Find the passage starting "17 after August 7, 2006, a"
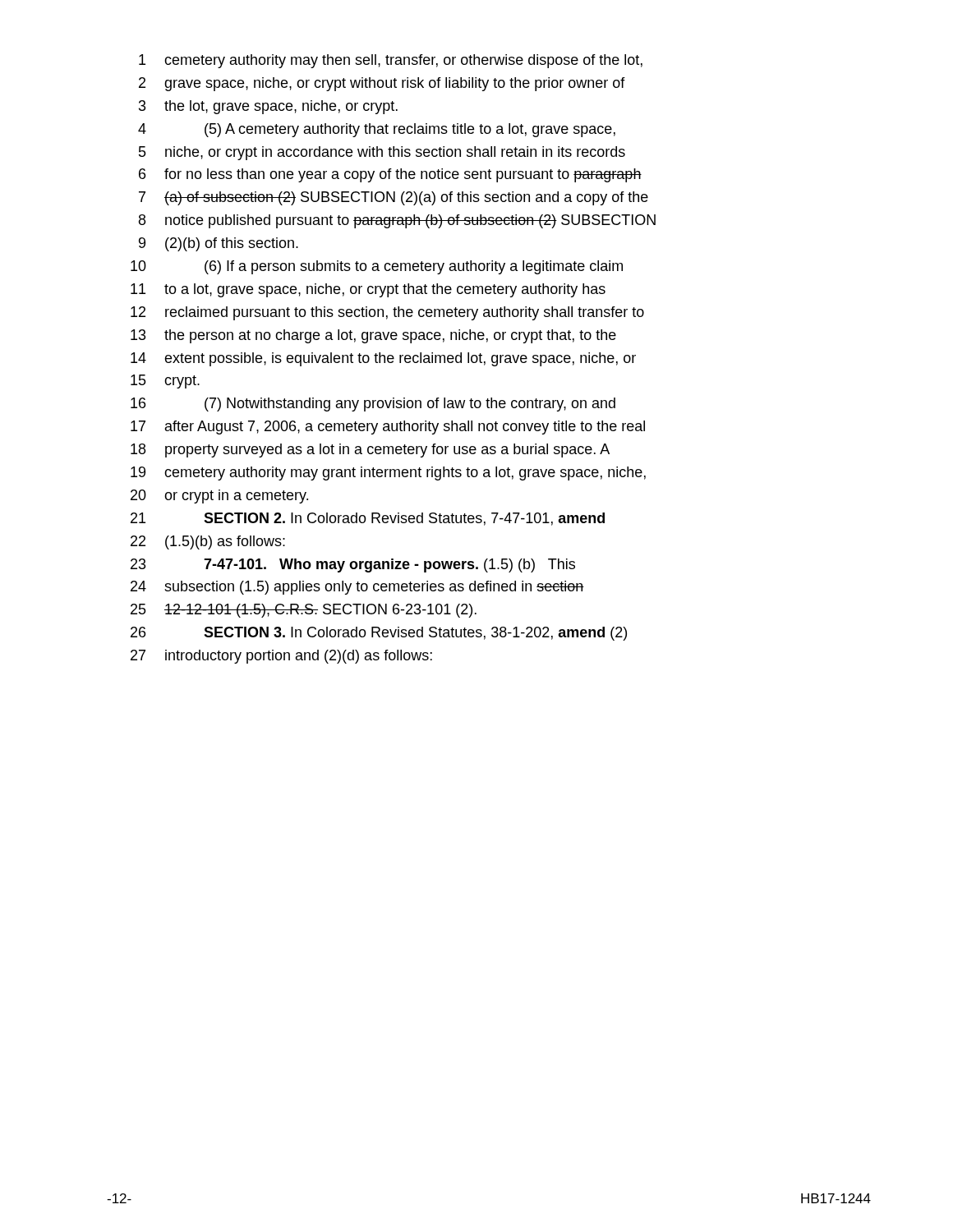Viewport: 953px width, 1232px height. click(489, 427)
